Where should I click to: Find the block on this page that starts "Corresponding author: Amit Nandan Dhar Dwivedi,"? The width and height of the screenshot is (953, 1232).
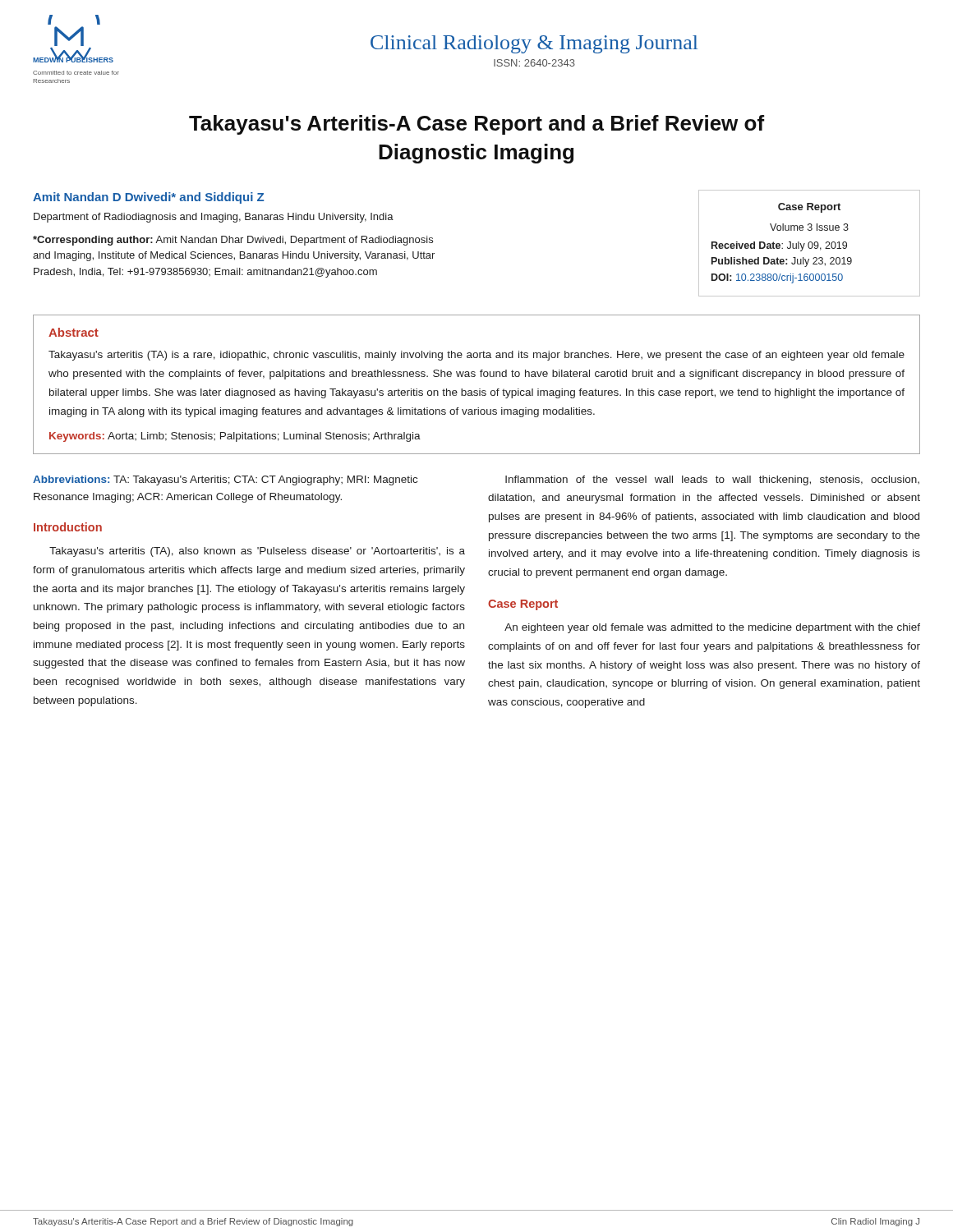[234, 255]
